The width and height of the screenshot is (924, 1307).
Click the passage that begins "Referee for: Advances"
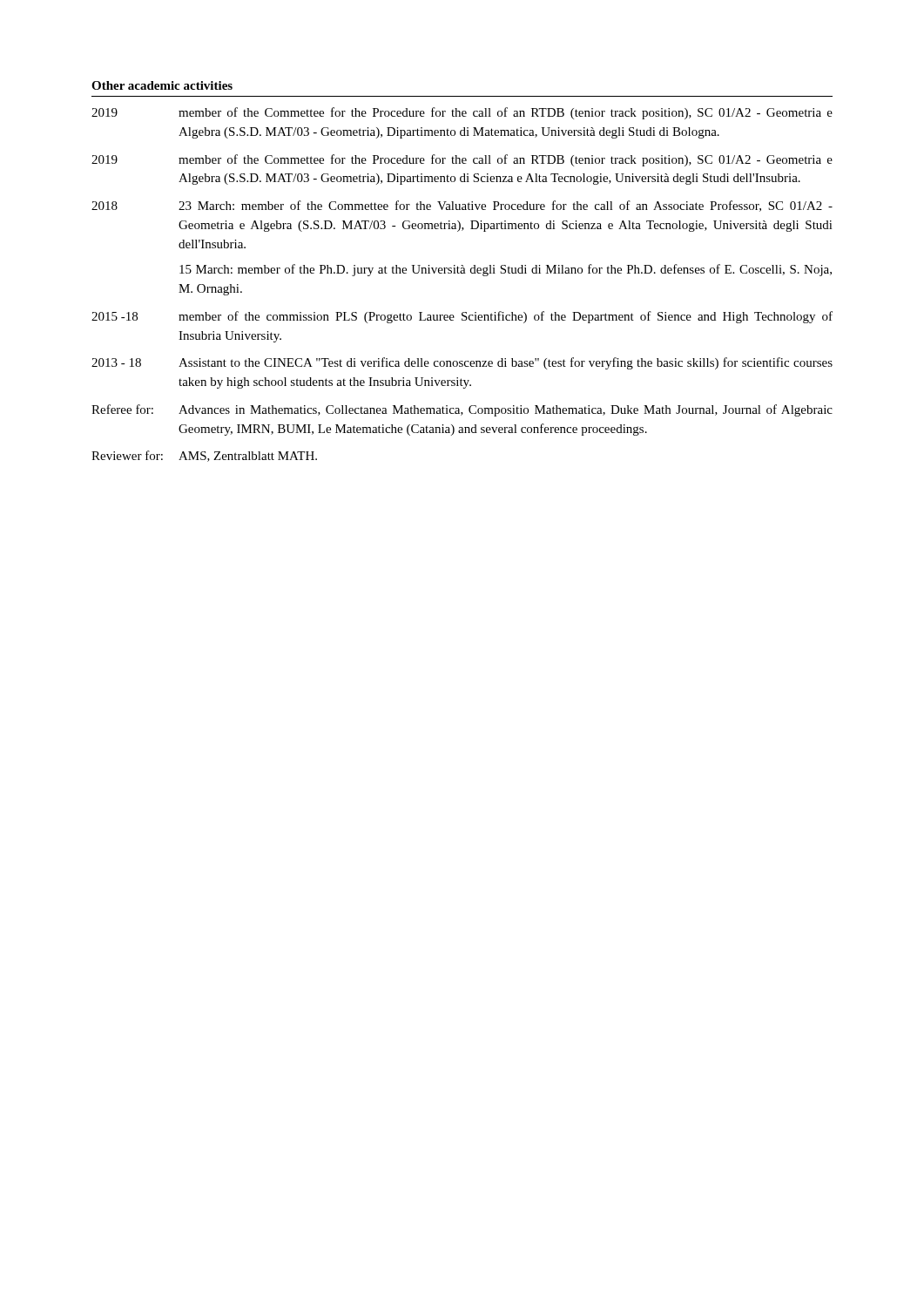tap(462, 420)
